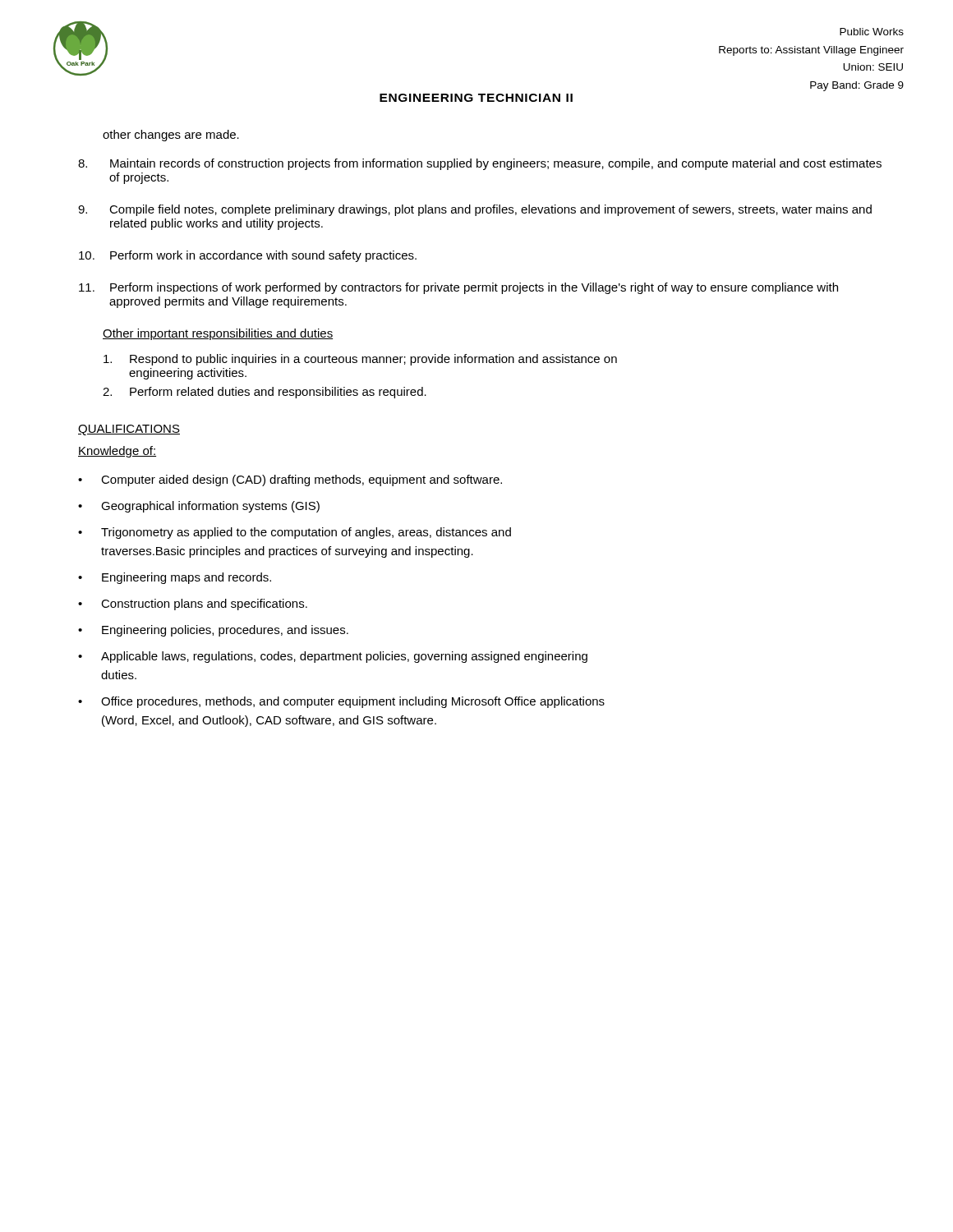Click on the text block starting "10. Perform work in accordance with sound safety"
The width and height of the screenshot is (953, 1232).
click(248, 256)
